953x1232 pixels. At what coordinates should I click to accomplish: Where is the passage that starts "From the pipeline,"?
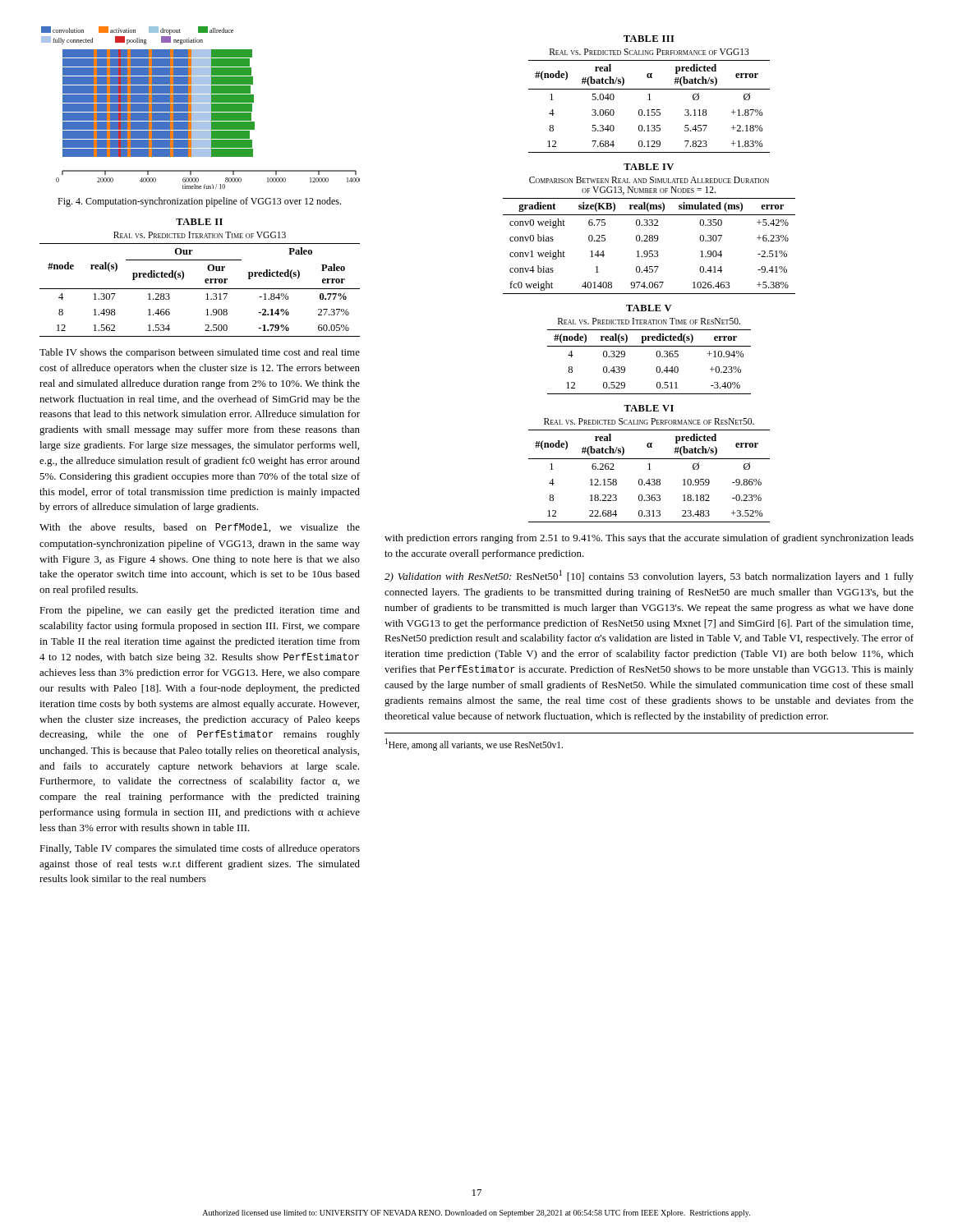[200, 719]
